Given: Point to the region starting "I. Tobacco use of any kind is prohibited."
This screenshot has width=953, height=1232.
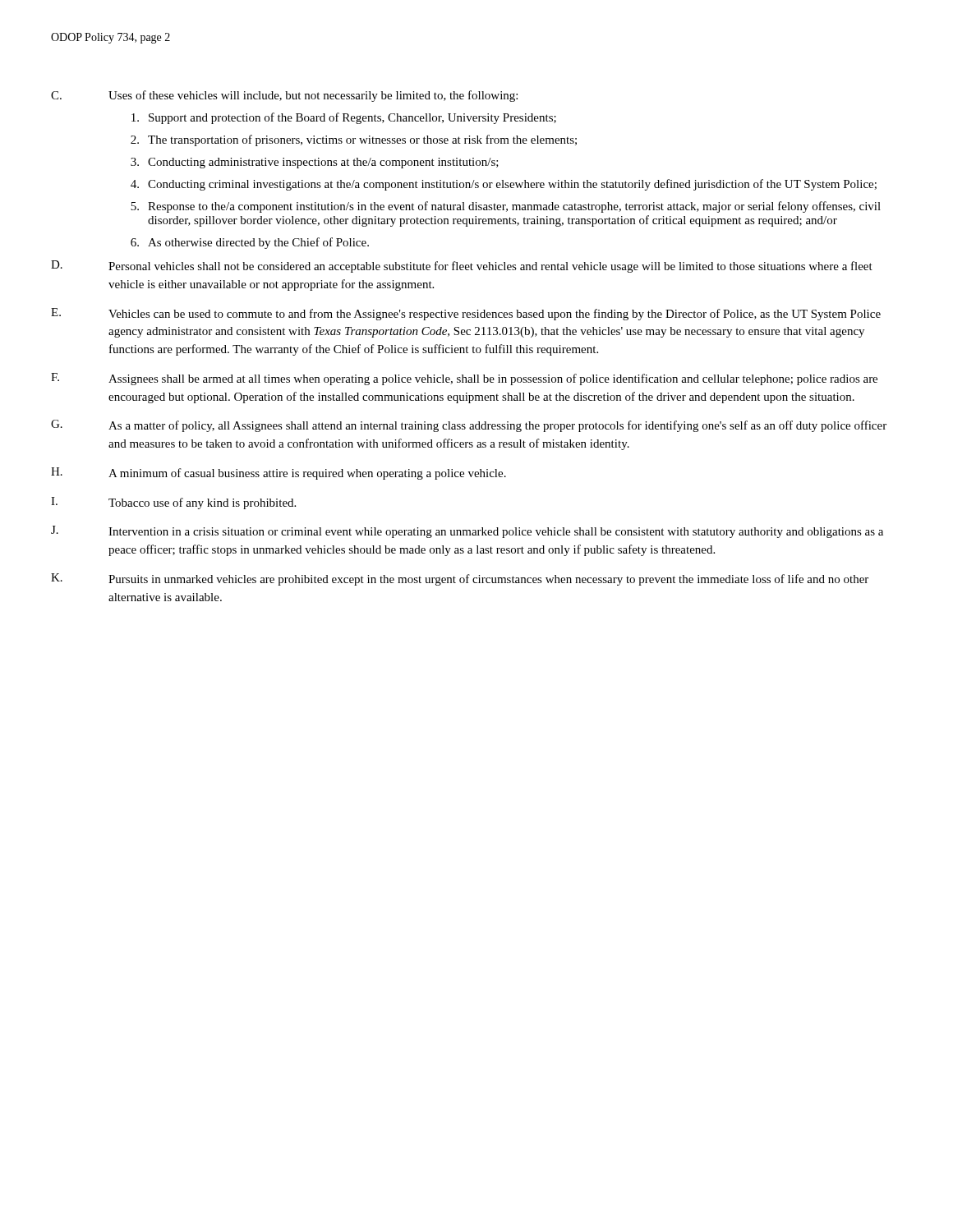Looking at the screenshot, I should pos(173,503).
